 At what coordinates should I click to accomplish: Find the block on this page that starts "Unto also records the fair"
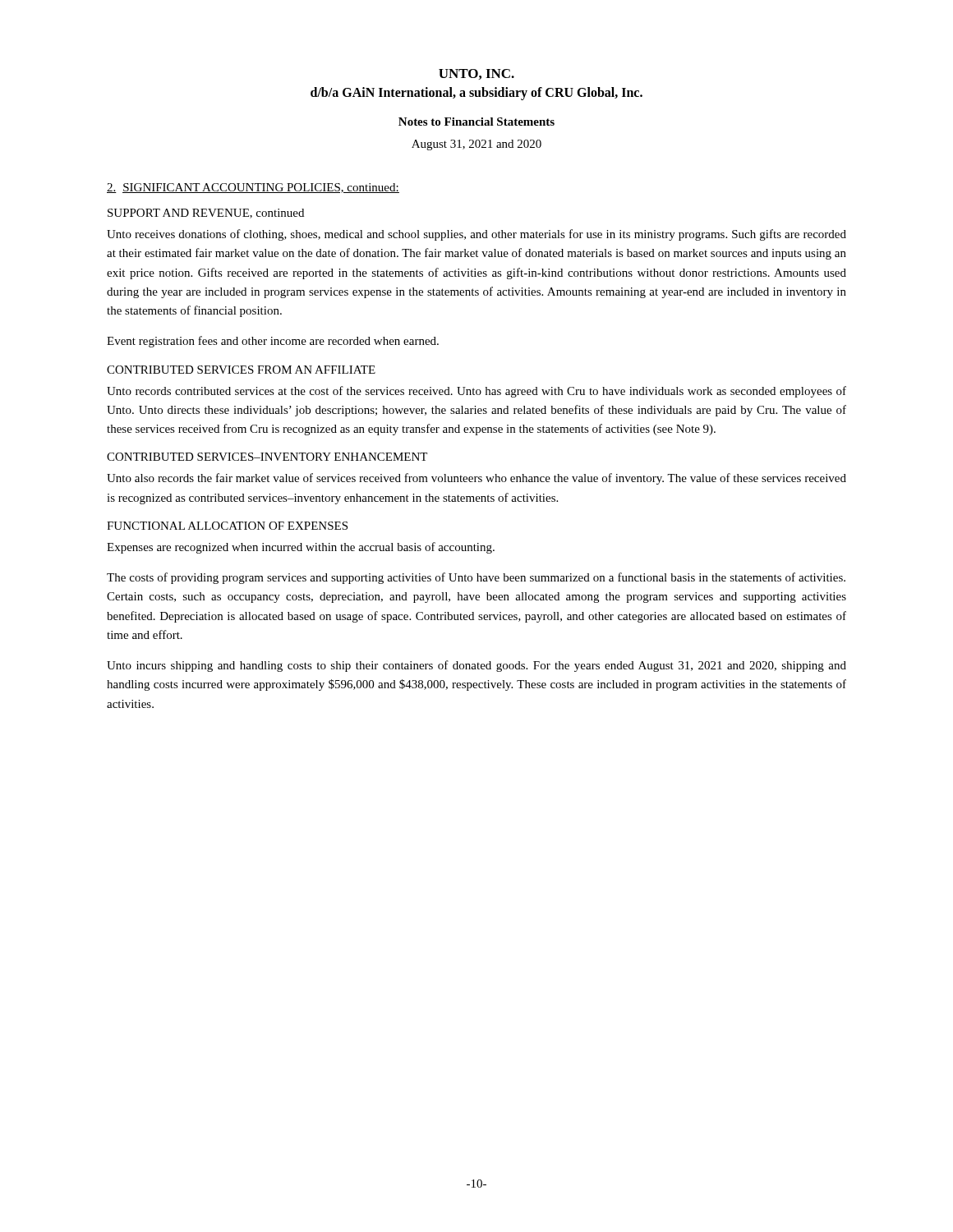[476, 488]
